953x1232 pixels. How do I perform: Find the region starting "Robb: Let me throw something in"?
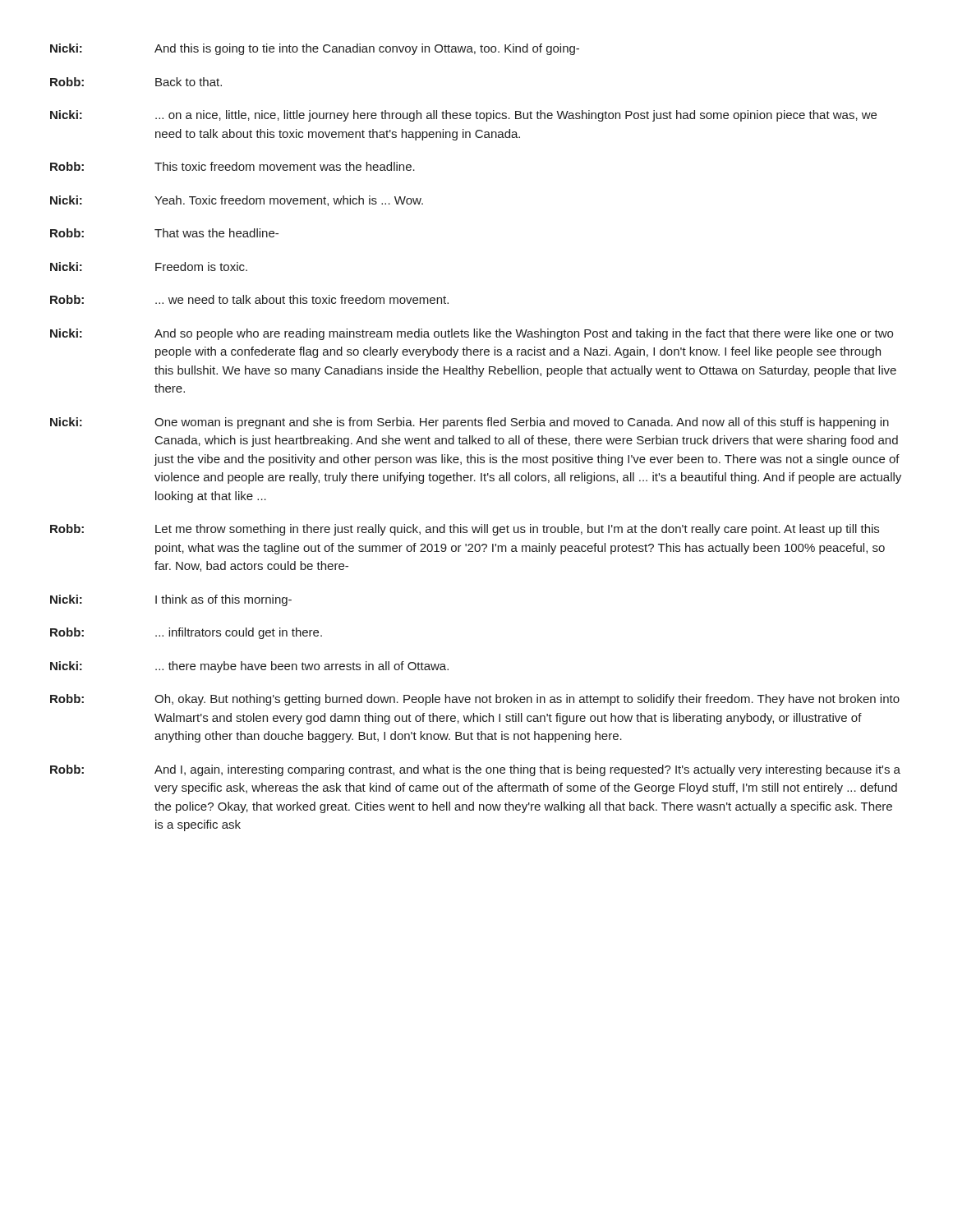coord(476,548)
